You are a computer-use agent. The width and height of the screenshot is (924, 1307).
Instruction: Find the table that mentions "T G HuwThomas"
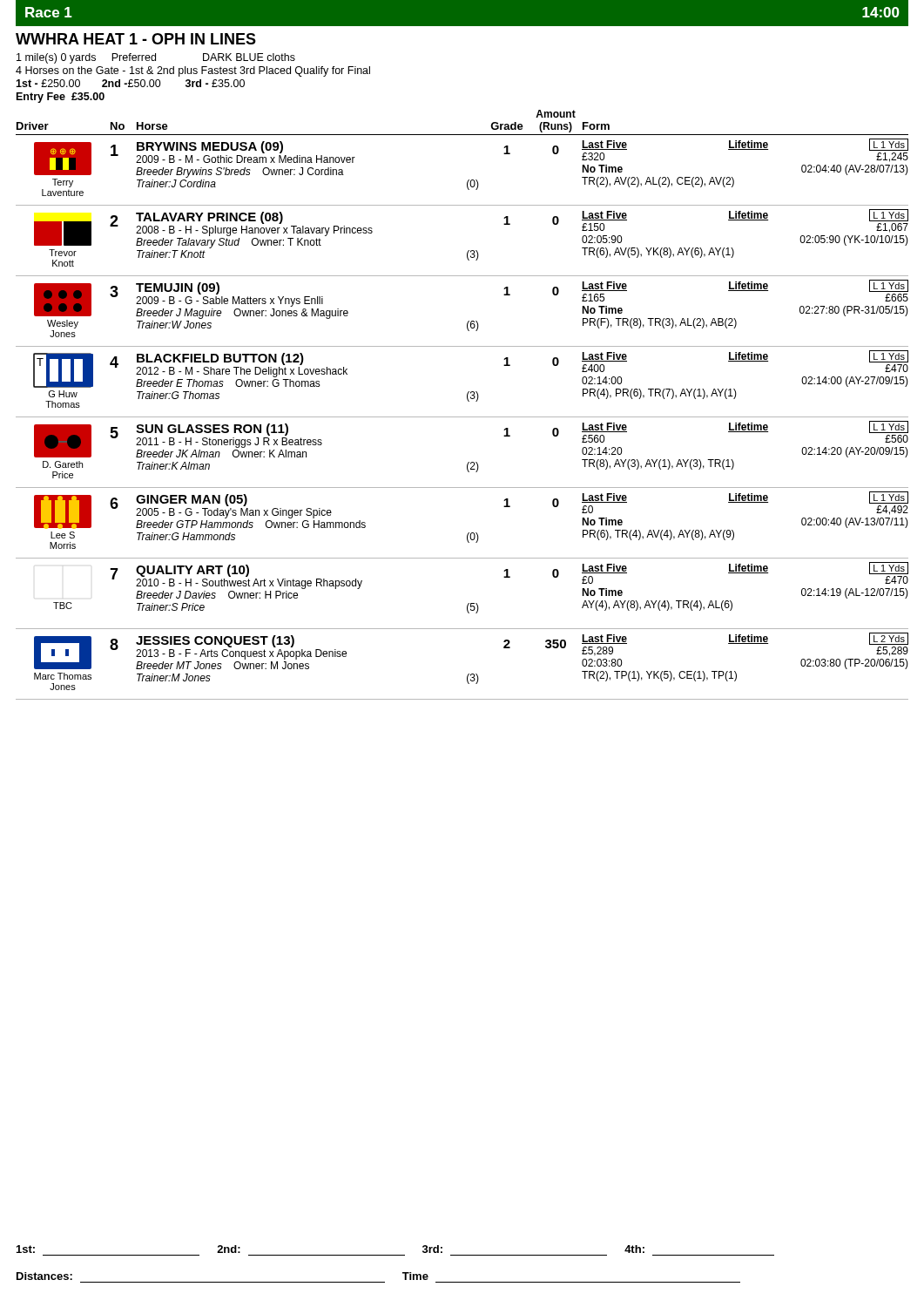[x=462, y=382]
